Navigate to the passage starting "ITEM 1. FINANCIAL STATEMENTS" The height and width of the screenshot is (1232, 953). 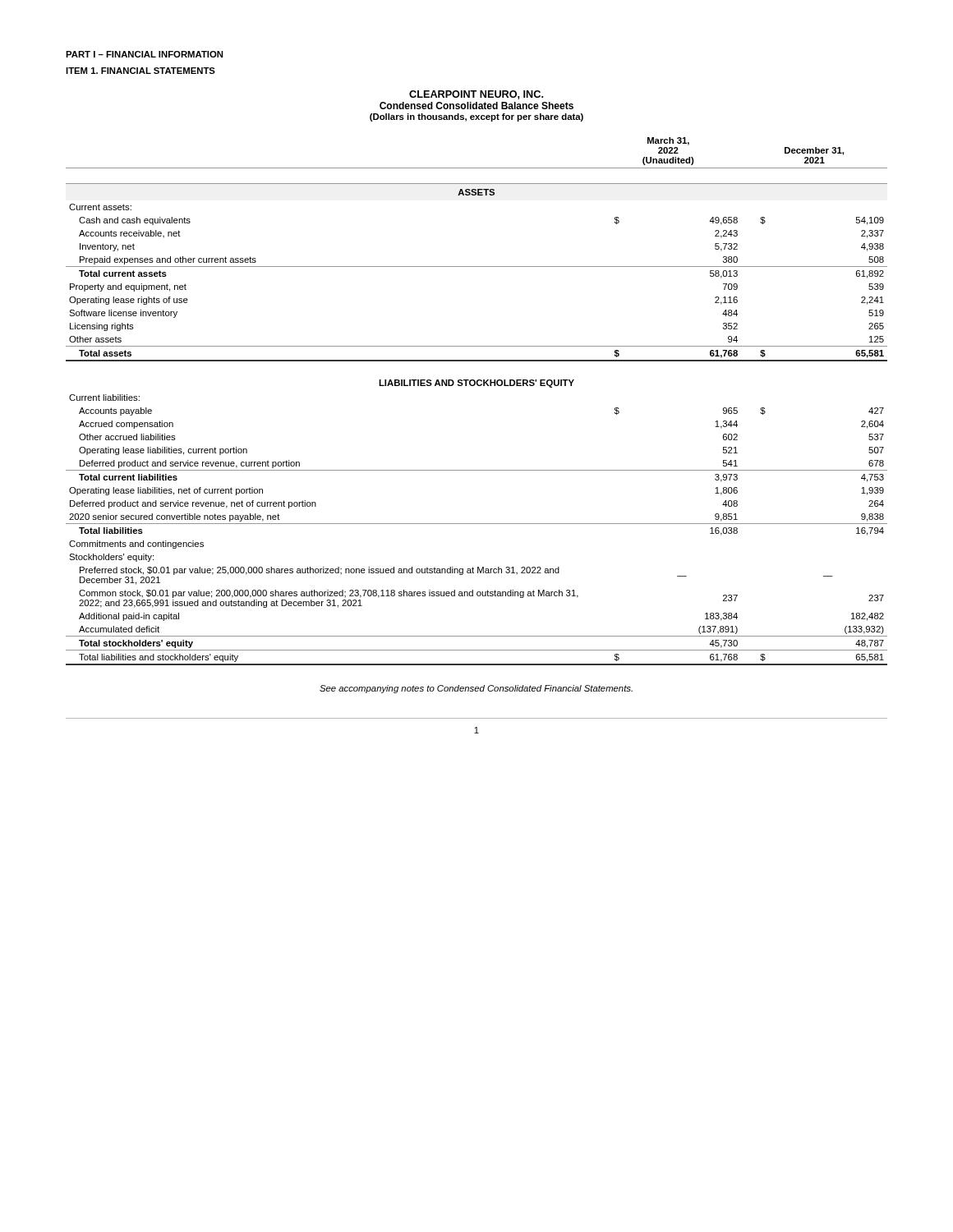tap(140, 71)
